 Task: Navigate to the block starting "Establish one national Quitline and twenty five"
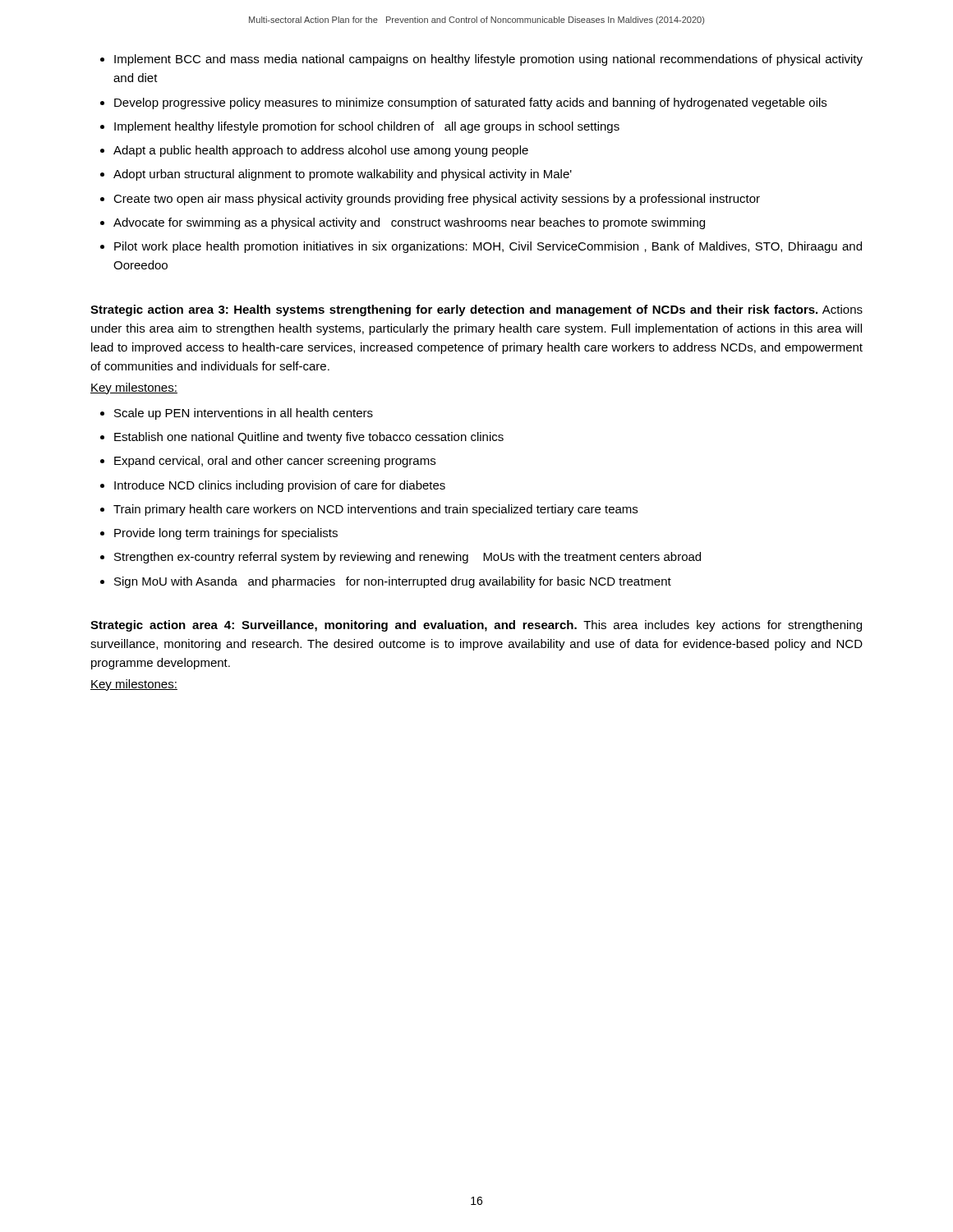[x=309, y=437]
